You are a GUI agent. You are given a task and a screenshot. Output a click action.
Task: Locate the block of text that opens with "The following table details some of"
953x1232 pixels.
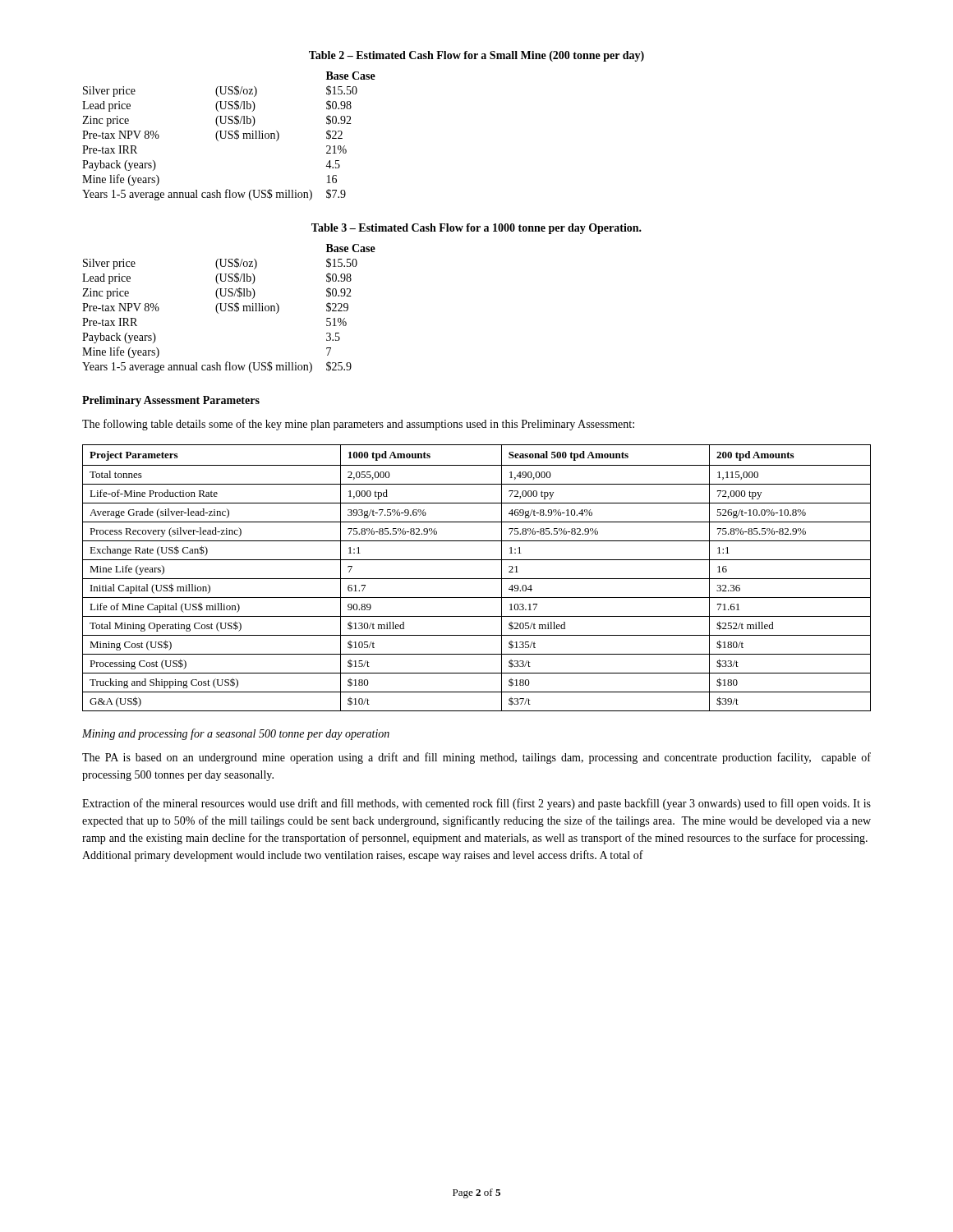[359, 424]
